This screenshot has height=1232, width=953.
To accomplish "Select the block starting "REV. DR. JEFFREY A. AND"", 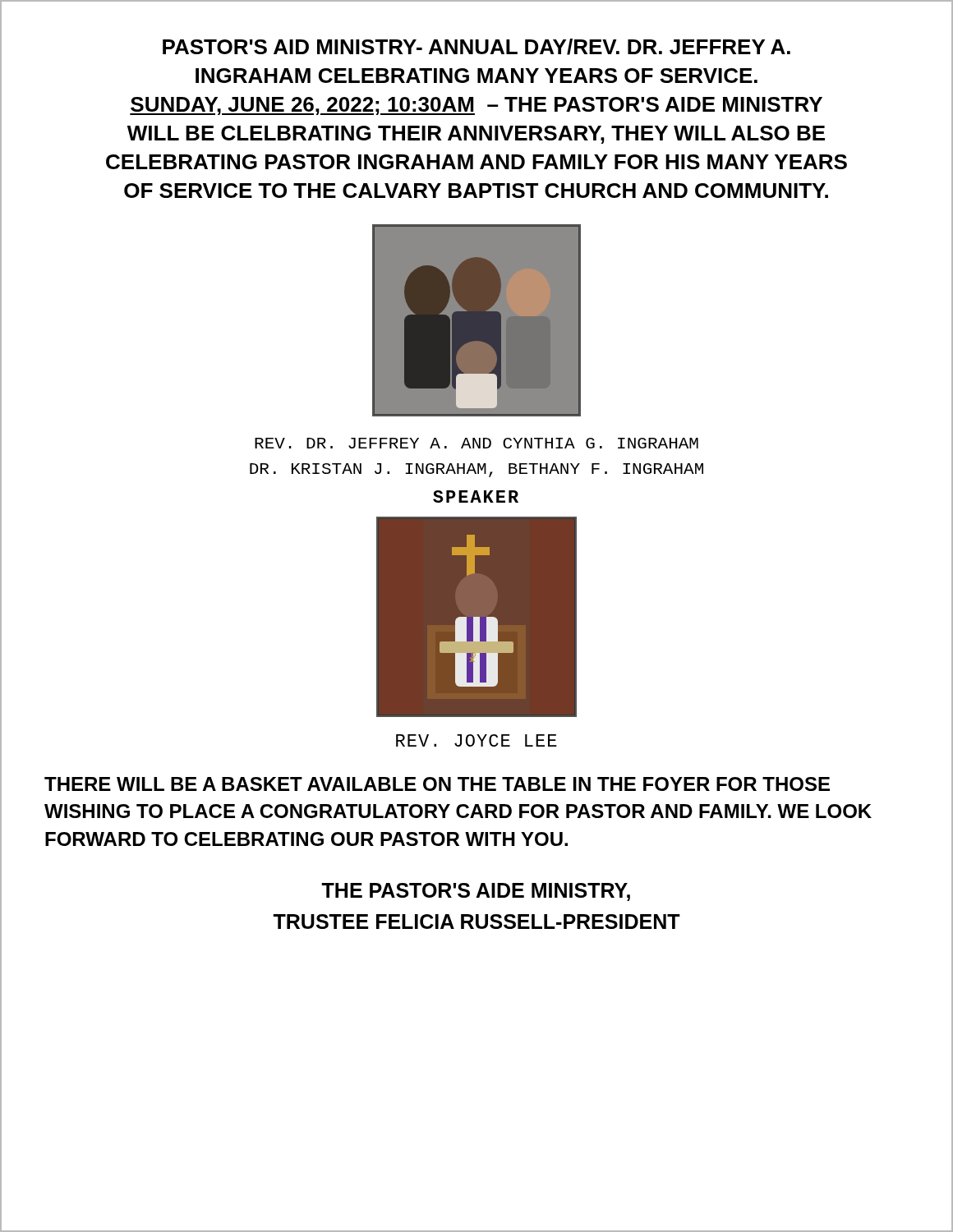I will tap(476, 457).
